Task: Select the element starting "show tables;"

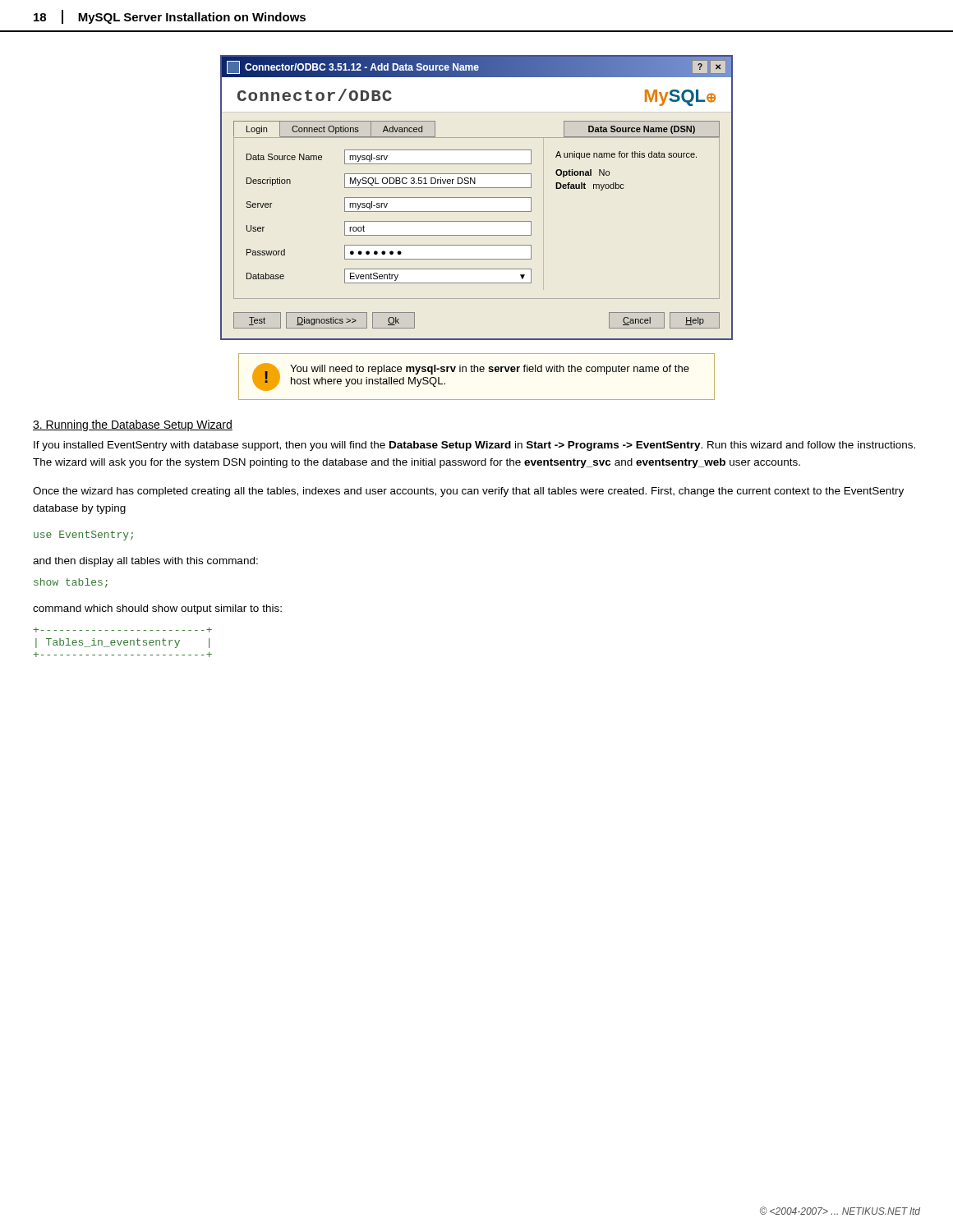Action: point(71,582)
